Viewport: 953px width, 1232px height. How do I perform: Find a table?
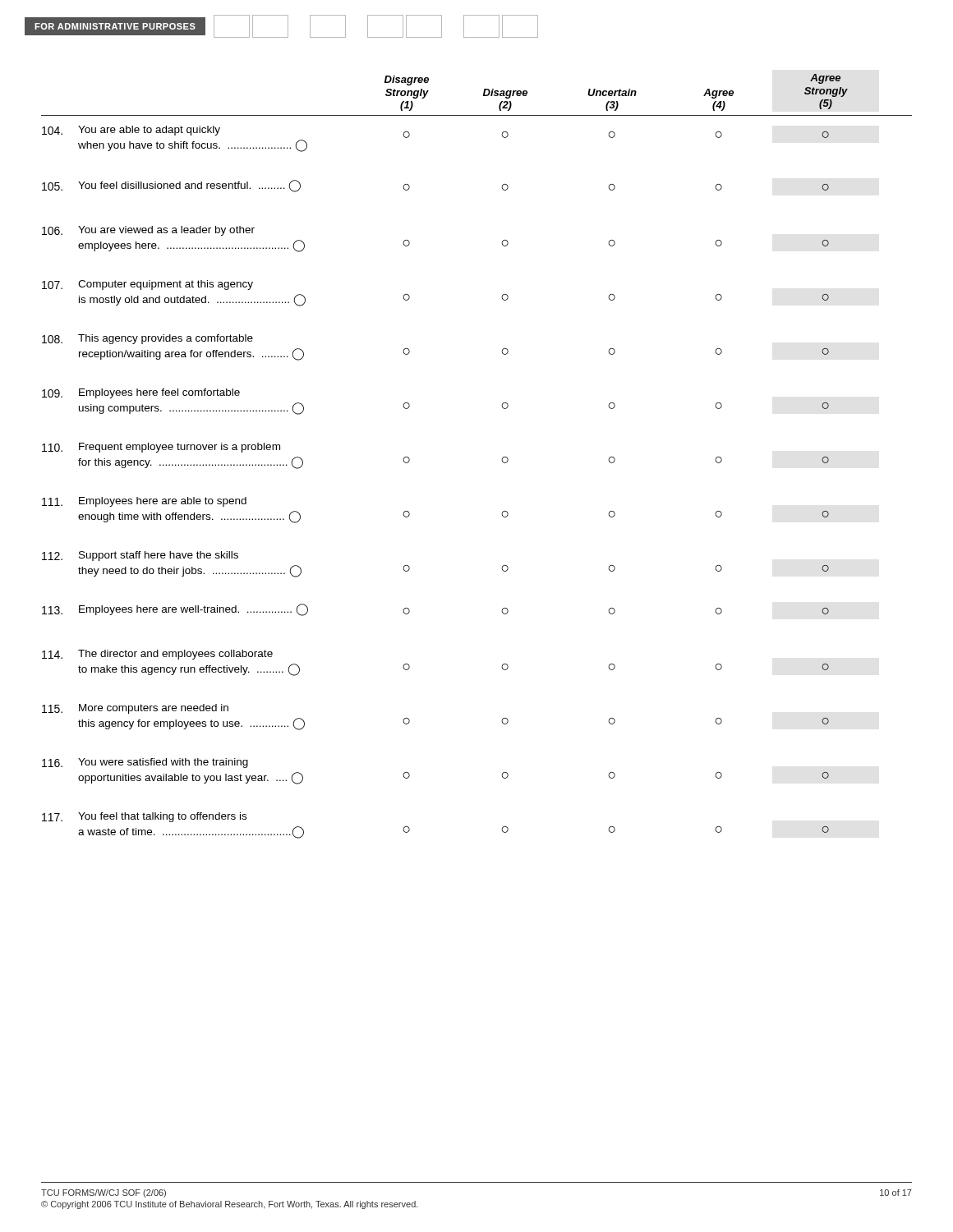pyautogui.click(x=476, y=463)
